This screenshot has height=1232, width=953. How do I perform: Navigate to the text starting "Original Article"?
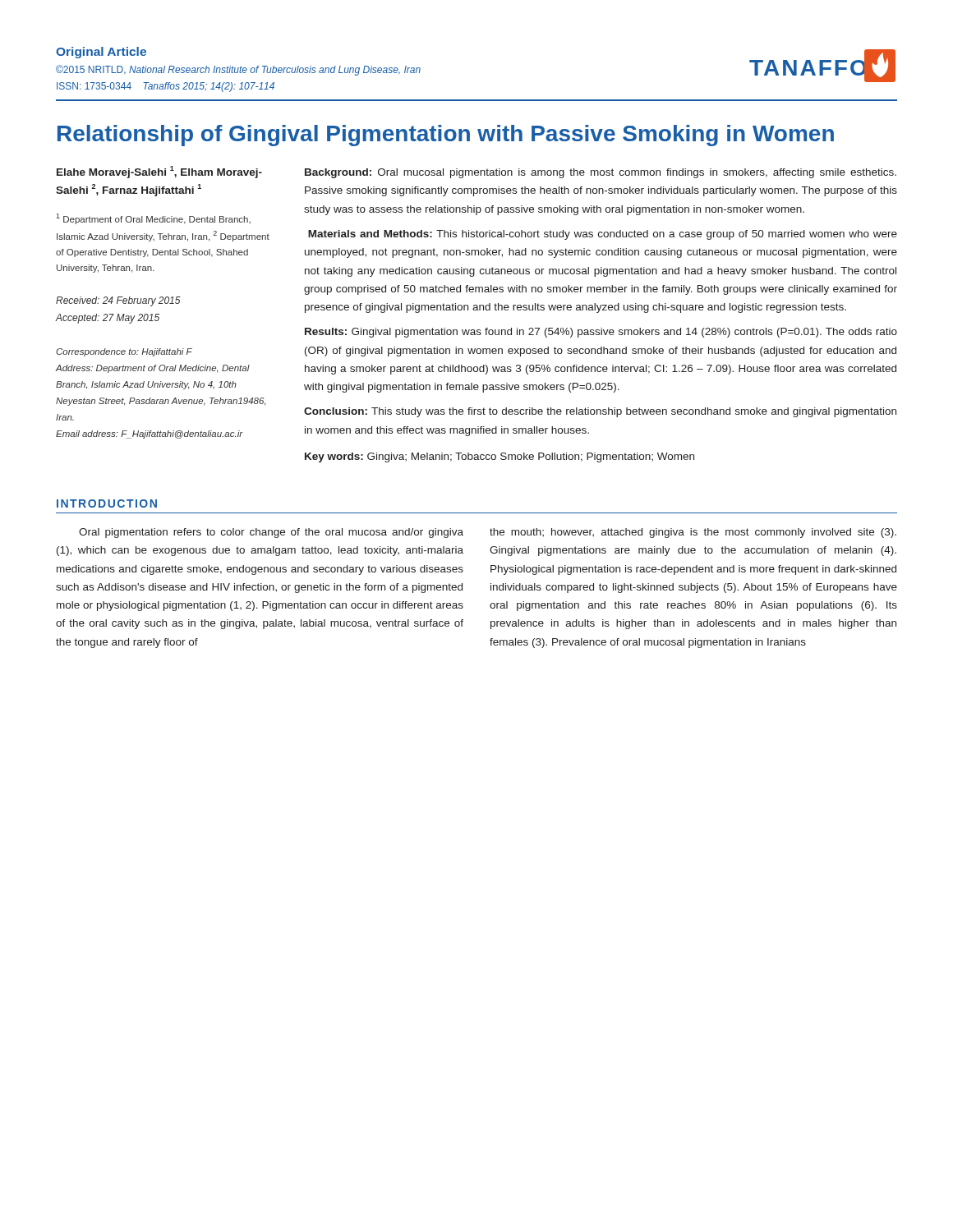tap(101, 51)
